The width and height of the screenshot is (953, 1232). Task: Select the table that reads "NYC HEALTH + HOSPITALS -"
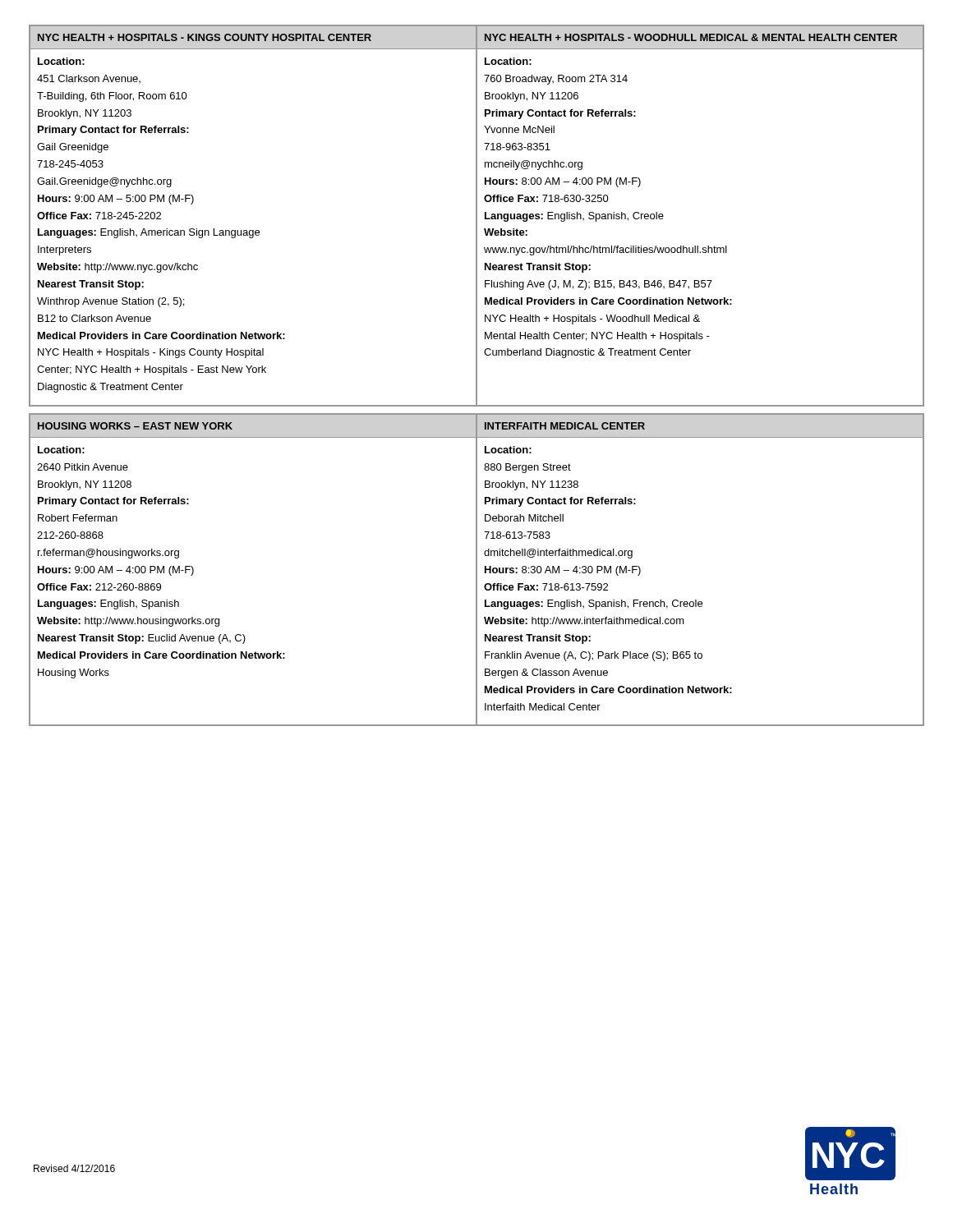click(476, 216)
